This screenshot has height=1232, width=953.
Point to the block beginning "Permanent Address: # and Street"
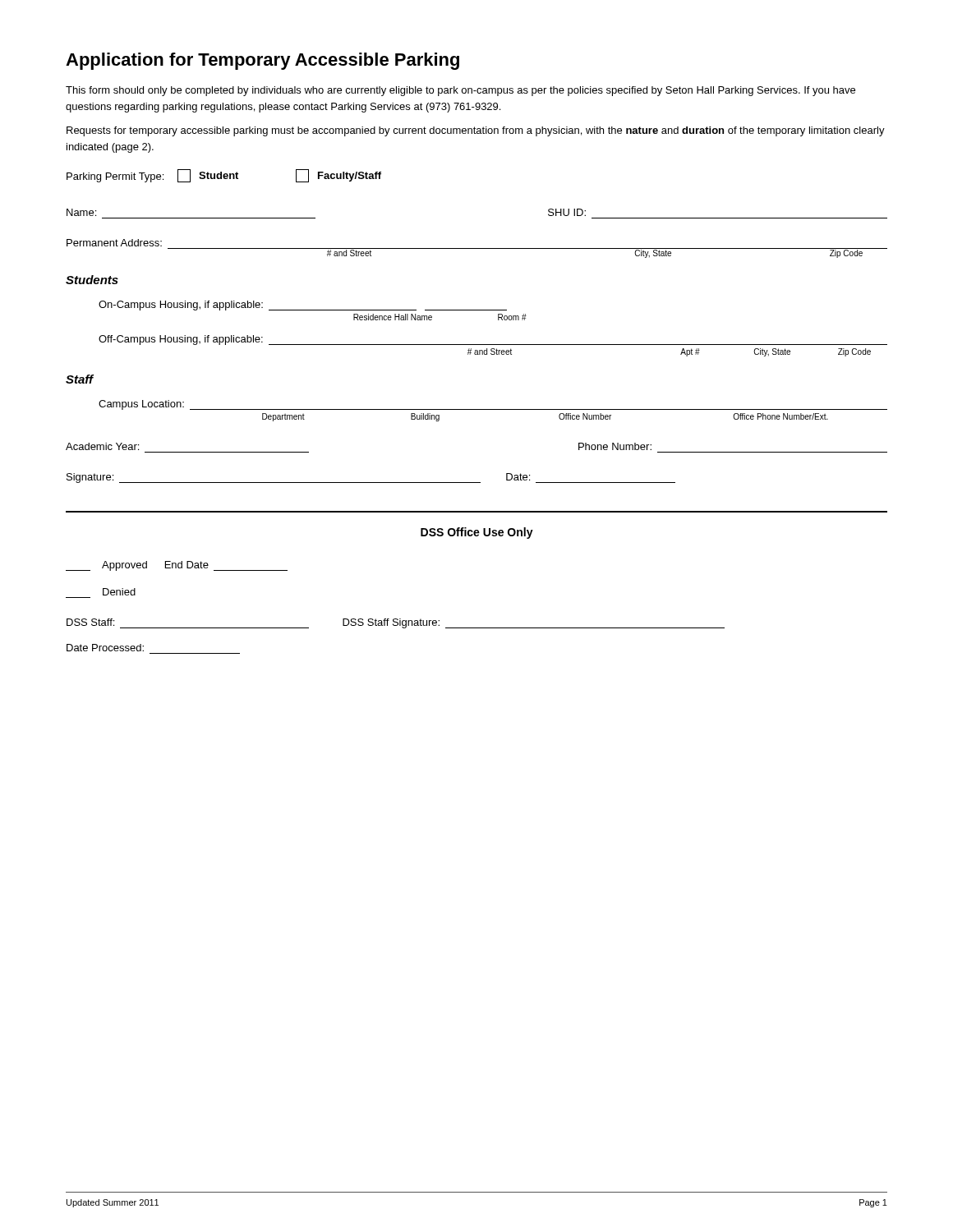(476, 245)
